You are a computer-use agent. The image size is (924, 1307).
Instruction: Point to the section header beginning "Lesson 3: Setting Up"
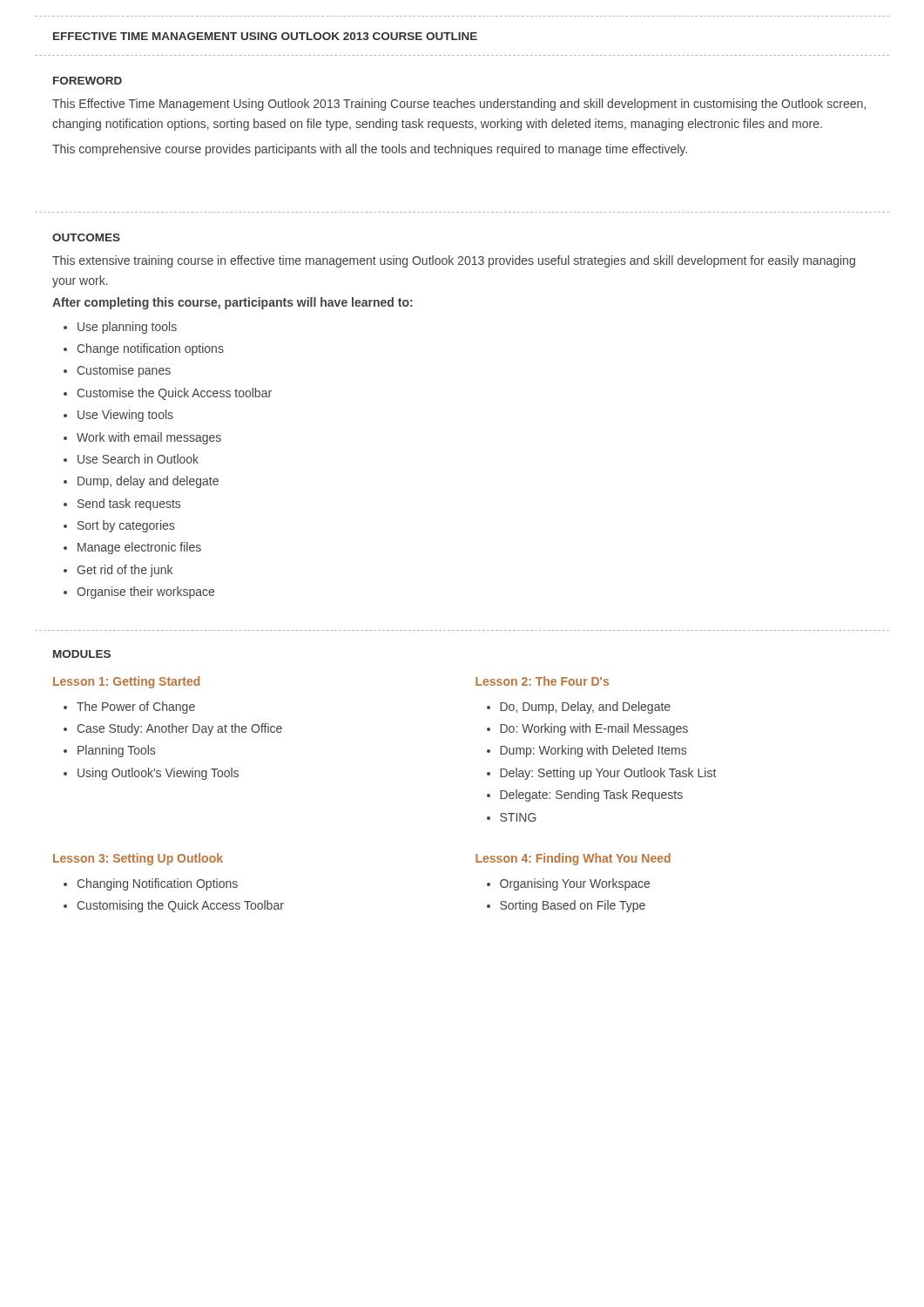(138, 858)
